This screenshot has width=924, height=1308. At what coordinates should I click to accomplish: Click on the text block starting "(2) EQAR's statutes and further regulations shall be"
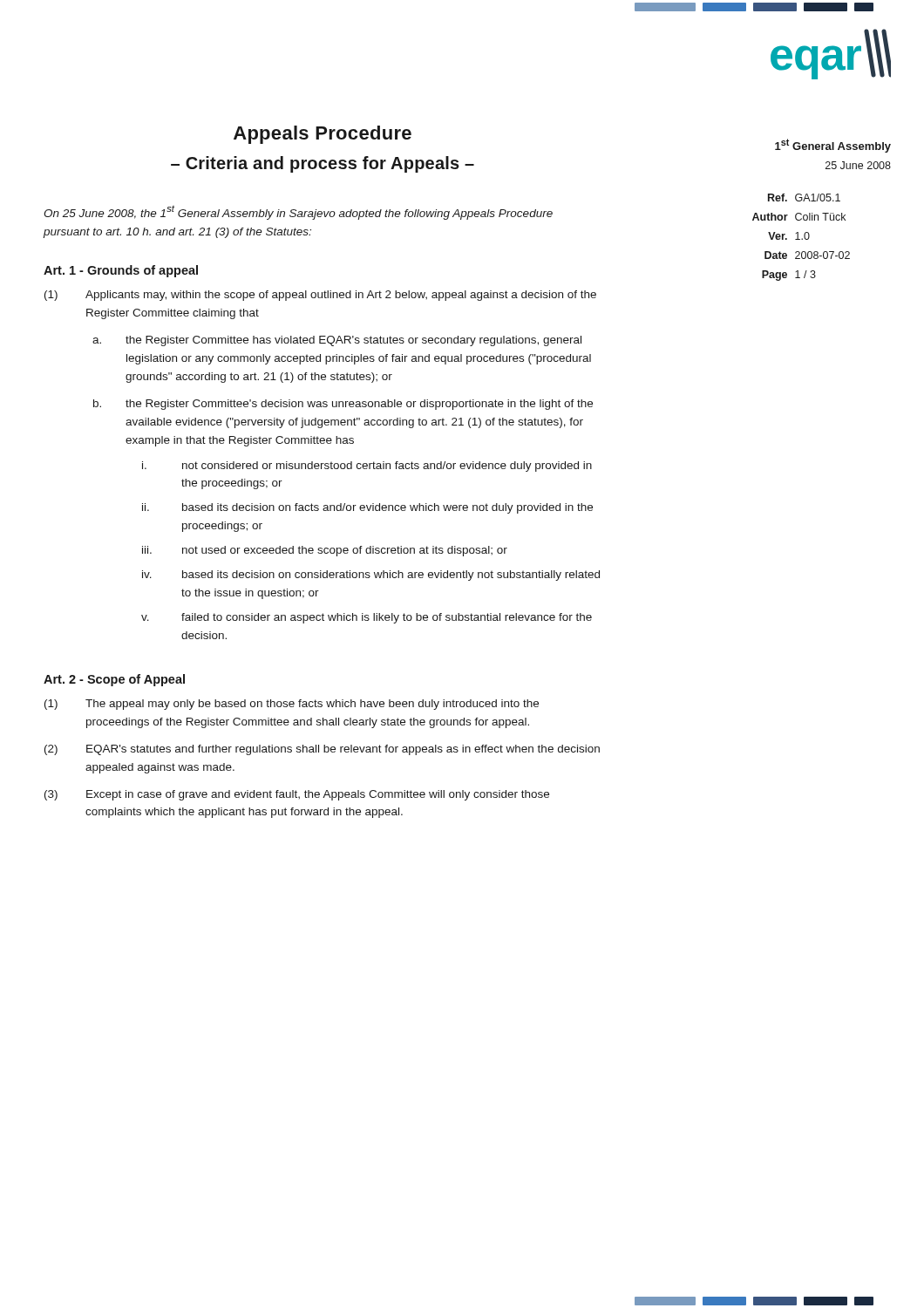(x=323, y=758)
